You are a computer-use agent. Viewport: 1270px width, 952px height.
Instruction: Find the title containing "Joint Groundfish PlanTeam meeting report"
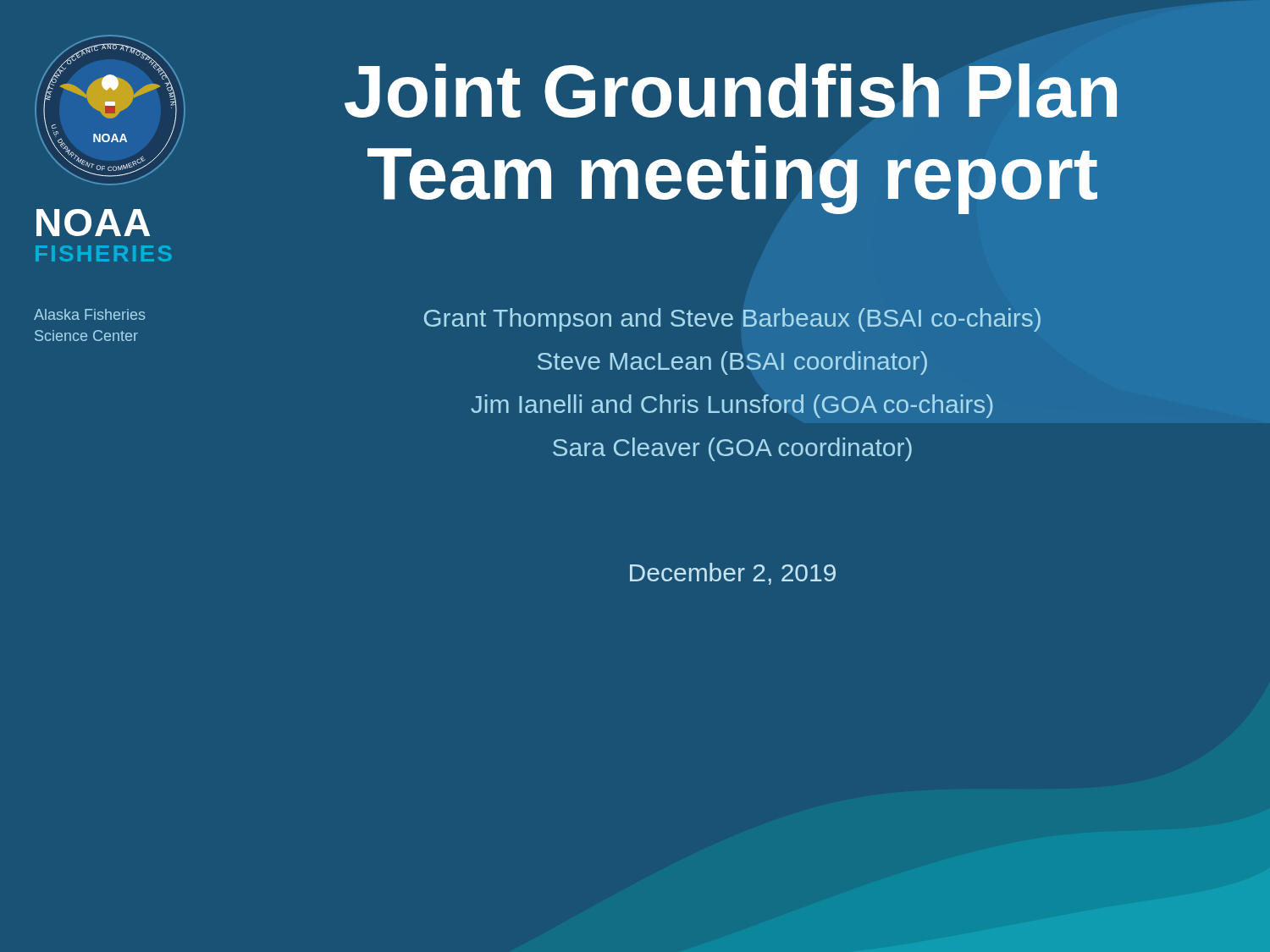pos(732,133)
